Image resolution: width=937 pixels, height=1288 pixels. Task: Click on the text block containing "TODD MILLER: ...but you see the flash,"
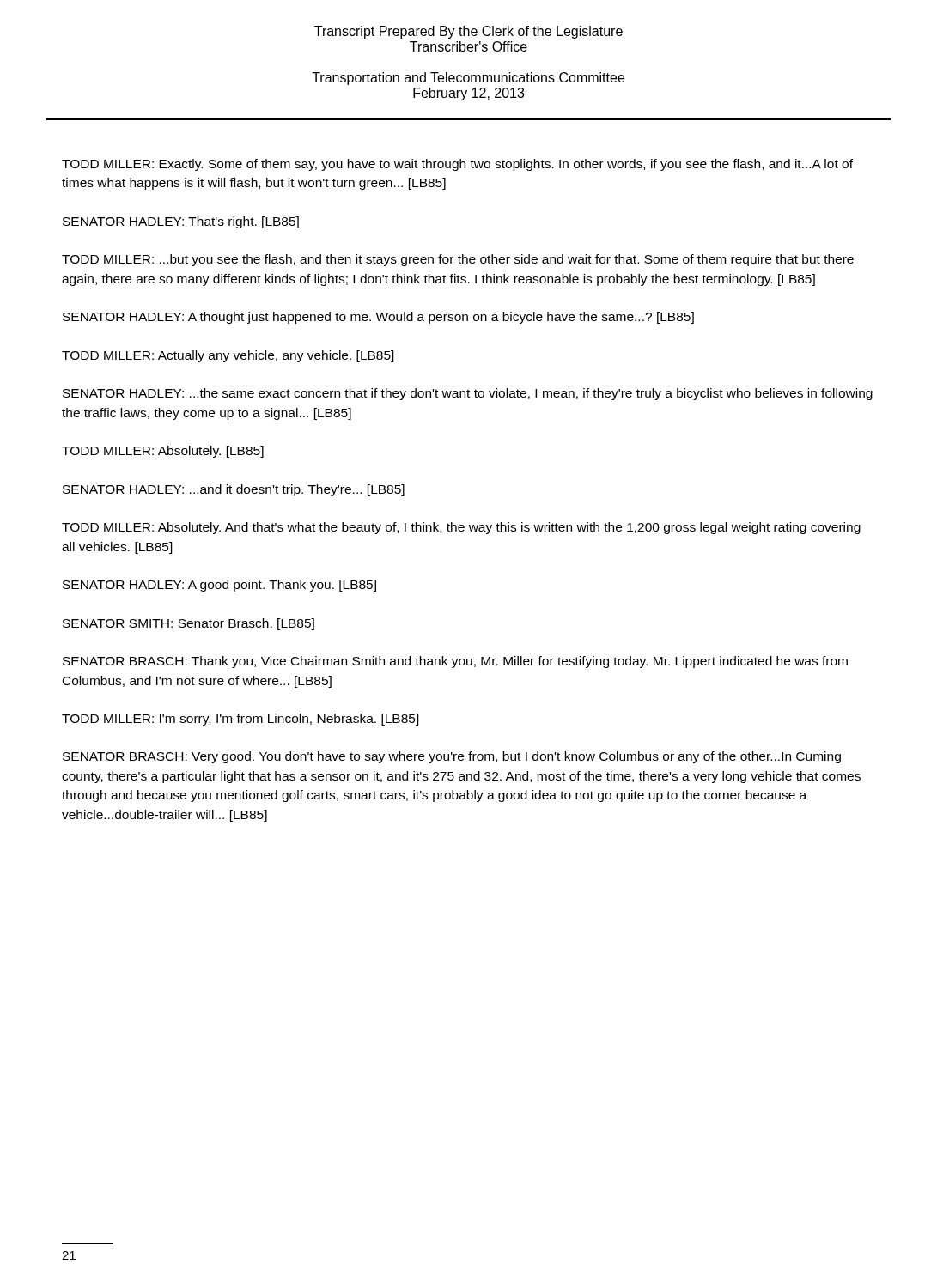click(x=458, y=269)
